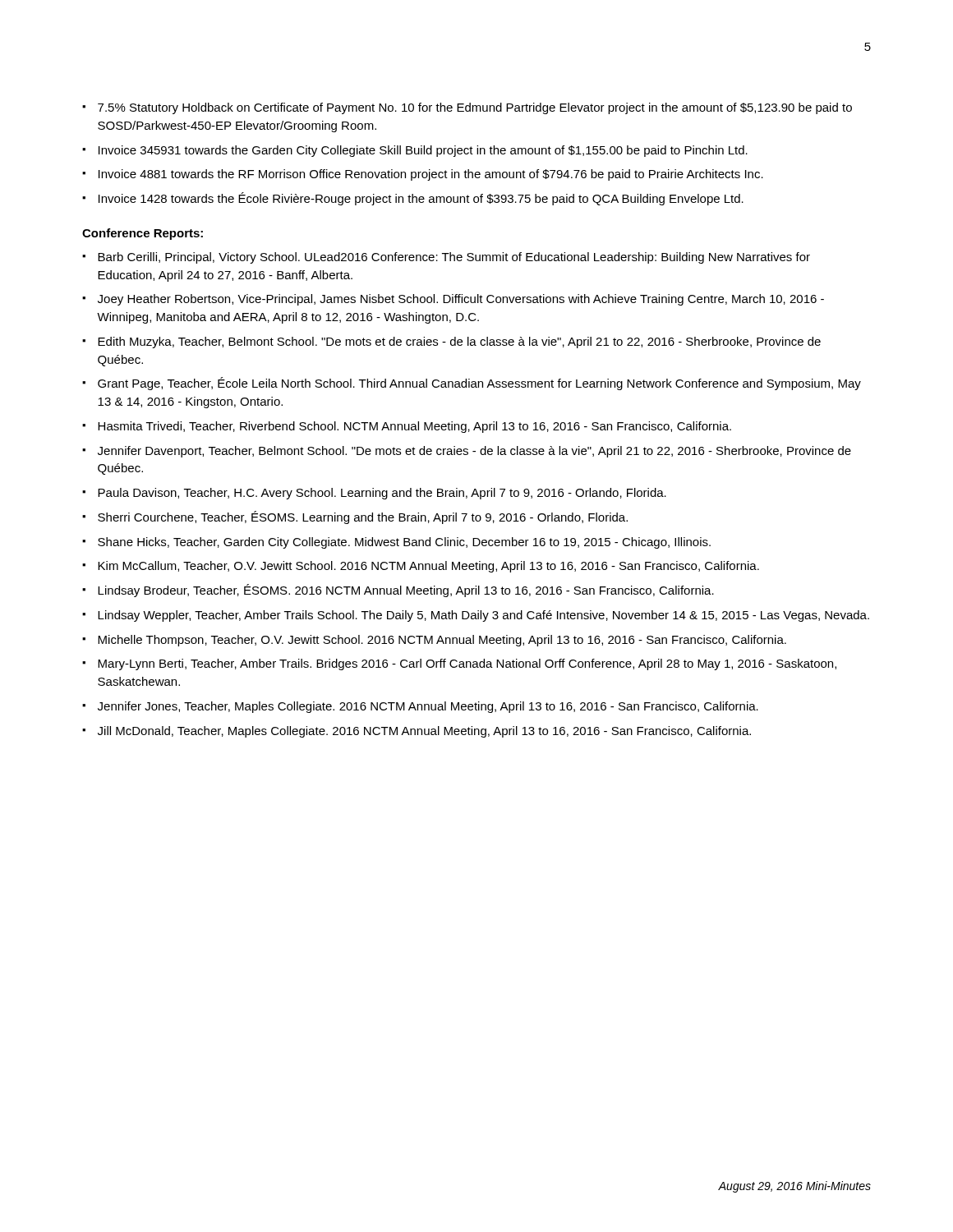
Task: Locate the list item that says "Shane Hicks, Teacher,"
Action: click(484, 542)
